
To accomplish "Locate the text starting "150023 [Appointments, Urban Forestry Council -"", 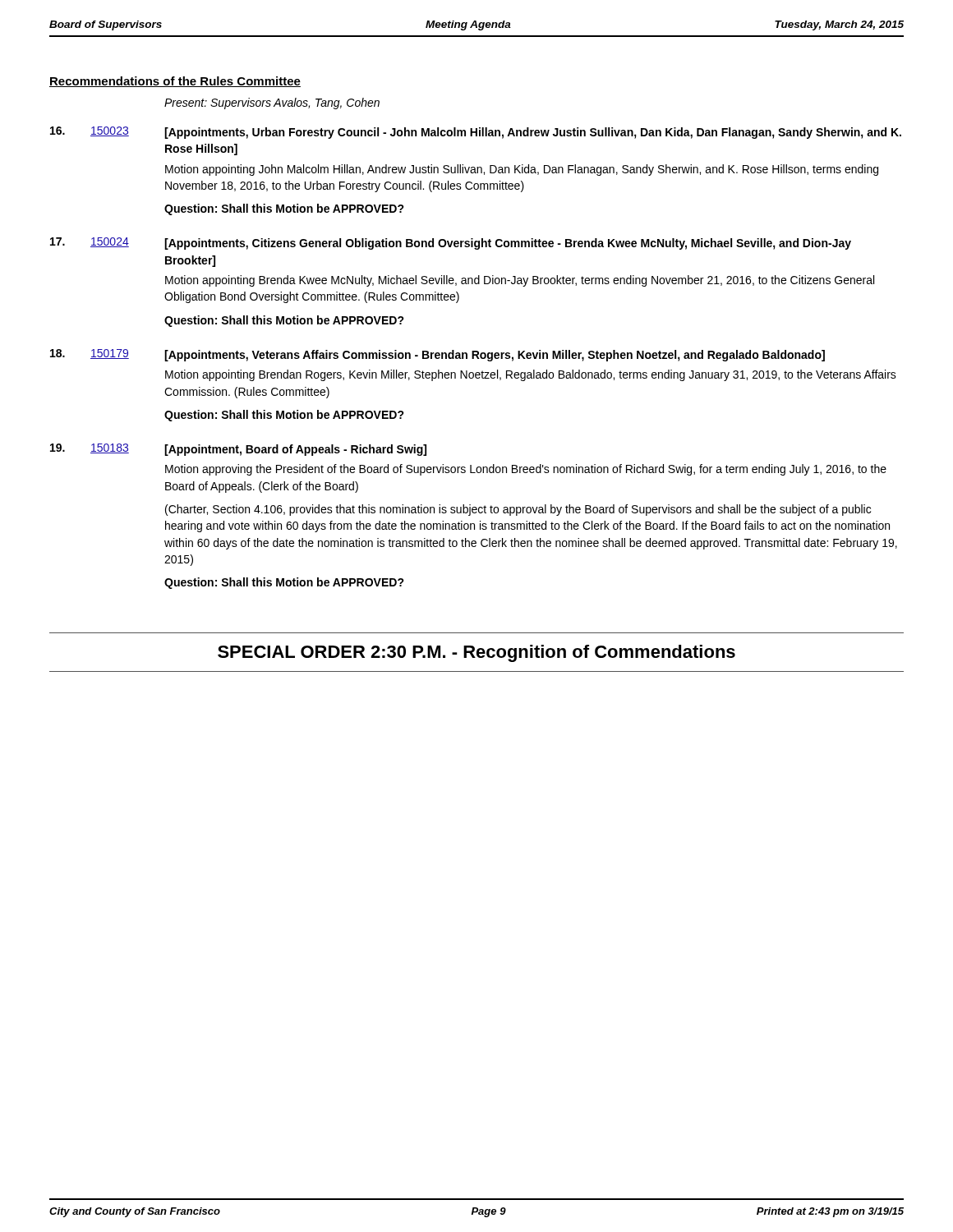I will [476, 171].
